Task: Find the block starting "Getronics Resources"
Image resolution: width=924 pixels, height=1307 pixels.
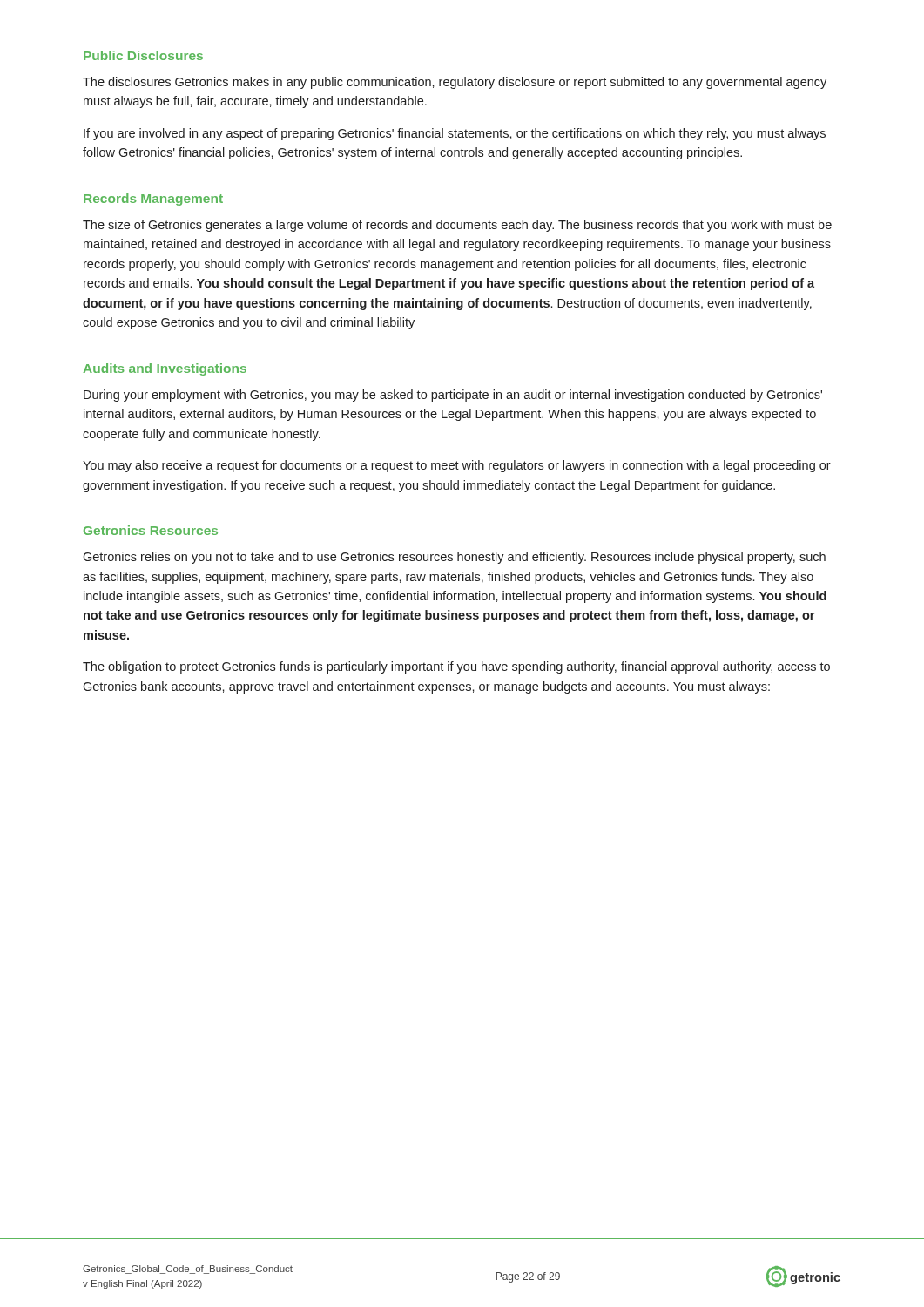Action: point(151,530)
